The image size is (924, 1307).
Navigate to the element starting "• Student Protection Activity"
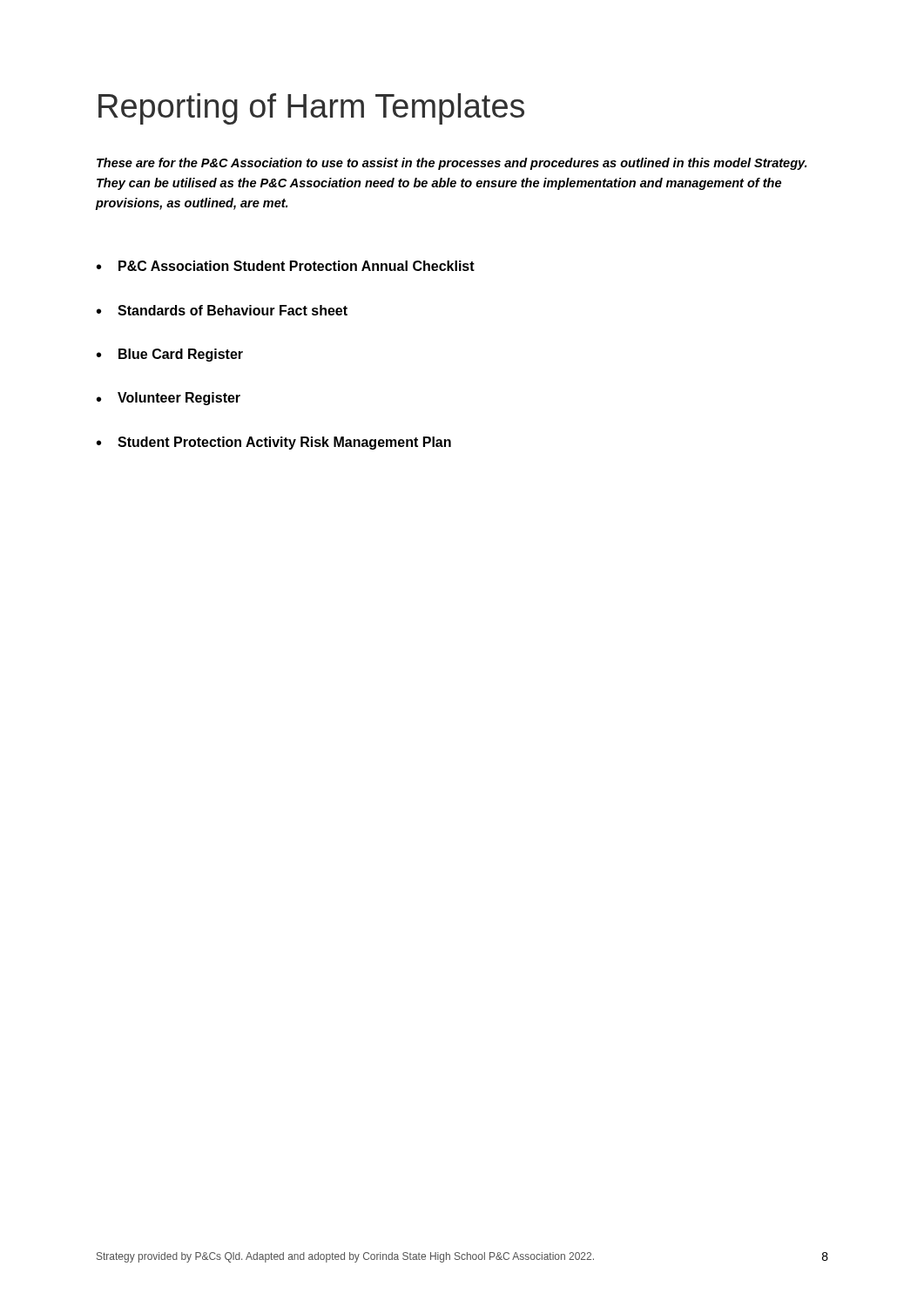pyautogui.click(x=274, y=443)
